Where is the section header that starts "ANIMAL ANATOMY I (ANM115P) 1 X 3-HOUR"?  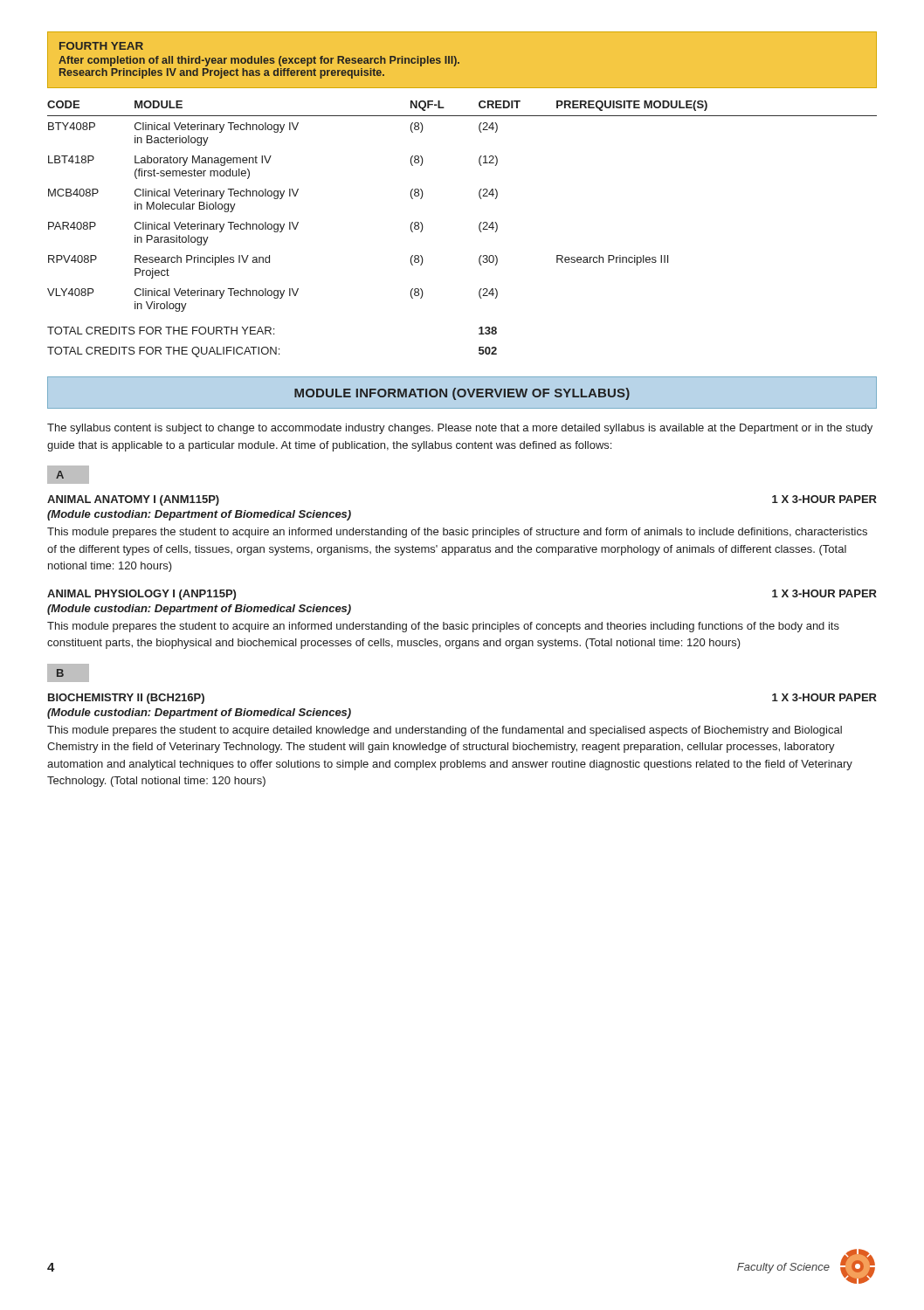pos(142,500)
